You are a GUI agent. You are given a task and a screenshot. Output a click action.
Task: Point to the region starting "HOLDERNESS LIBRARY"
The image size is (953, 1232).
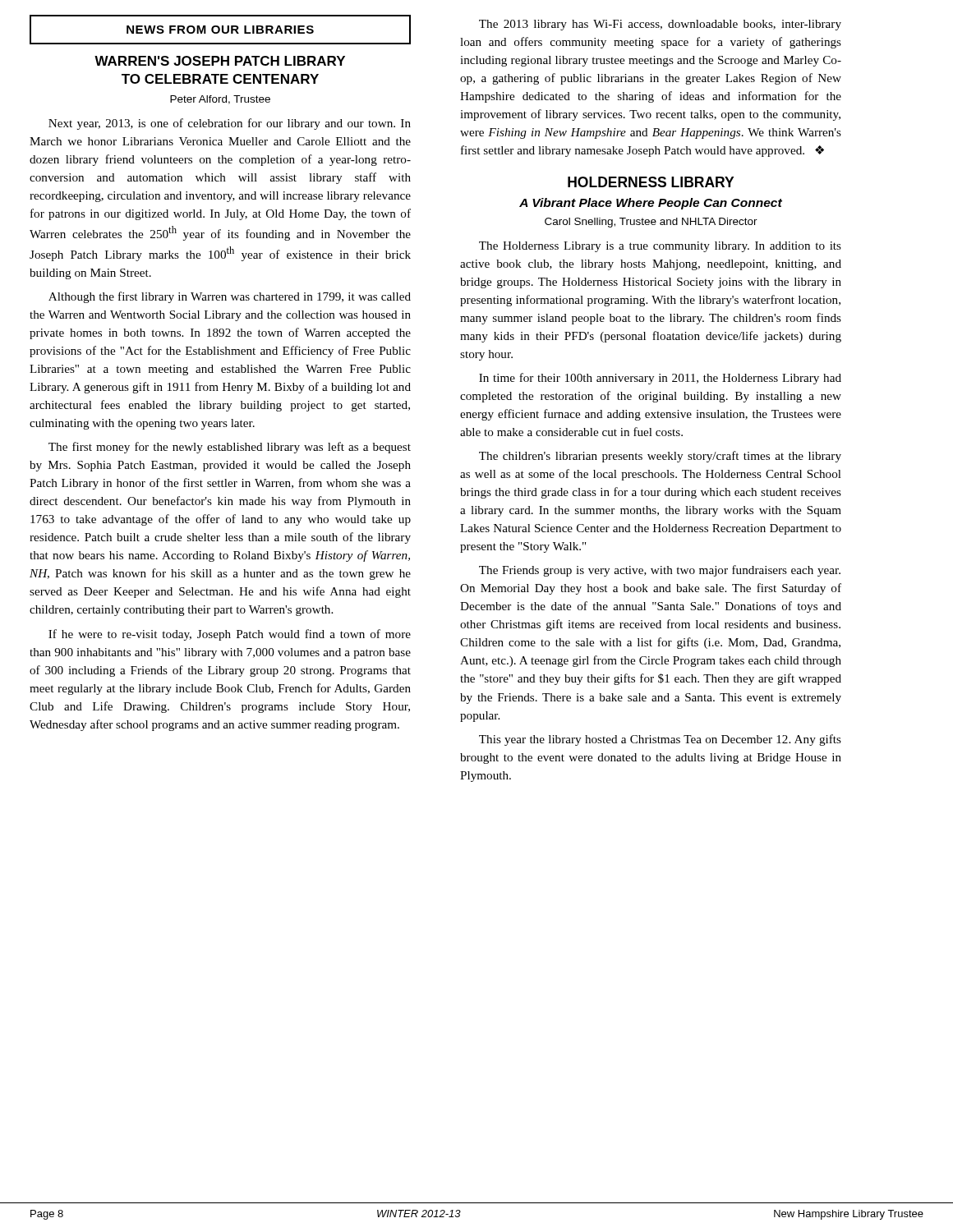[651, 183]
